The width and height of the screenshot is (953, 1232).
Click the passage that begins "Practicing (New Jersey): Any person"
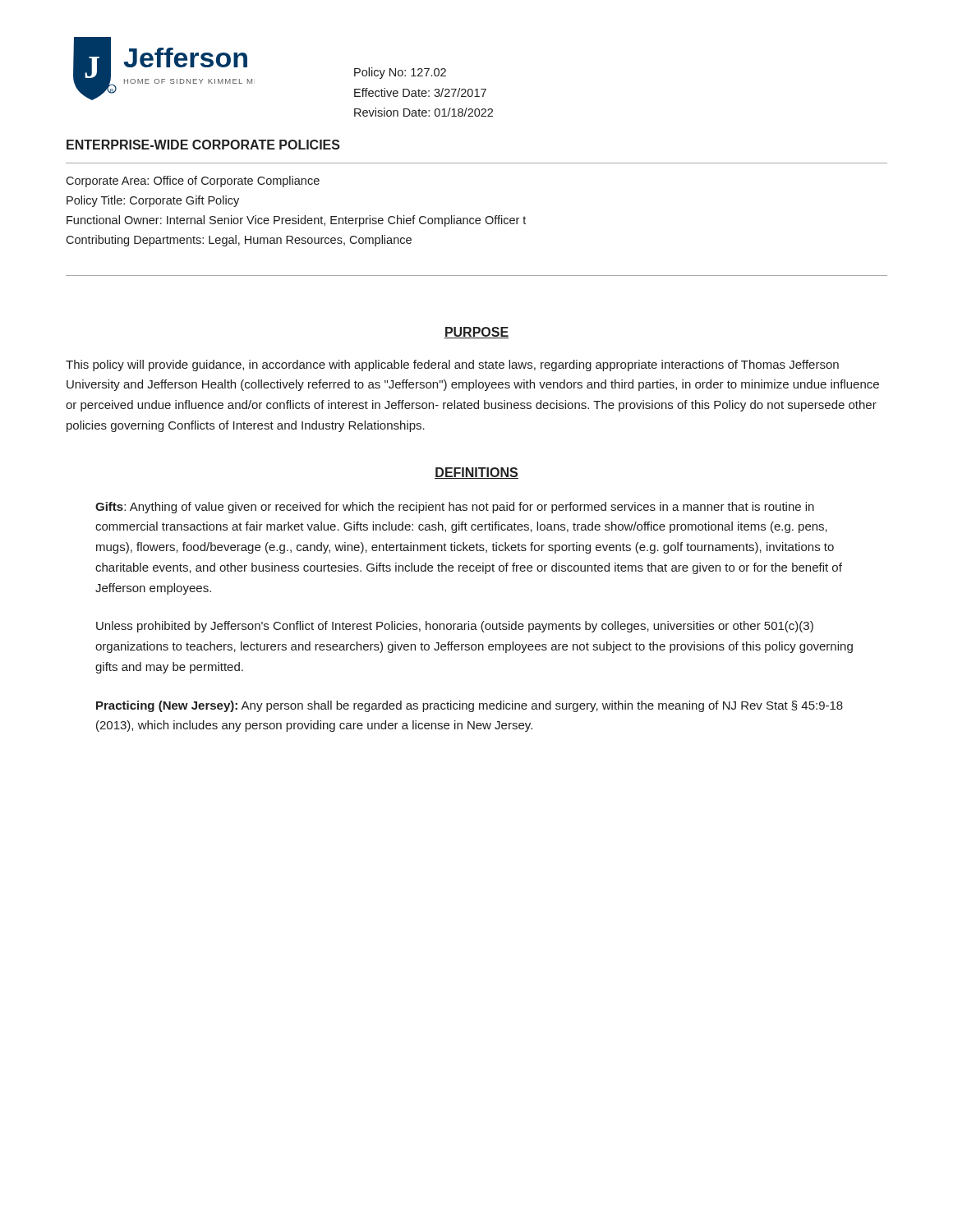pyautogui.click(x=476, y=716)
